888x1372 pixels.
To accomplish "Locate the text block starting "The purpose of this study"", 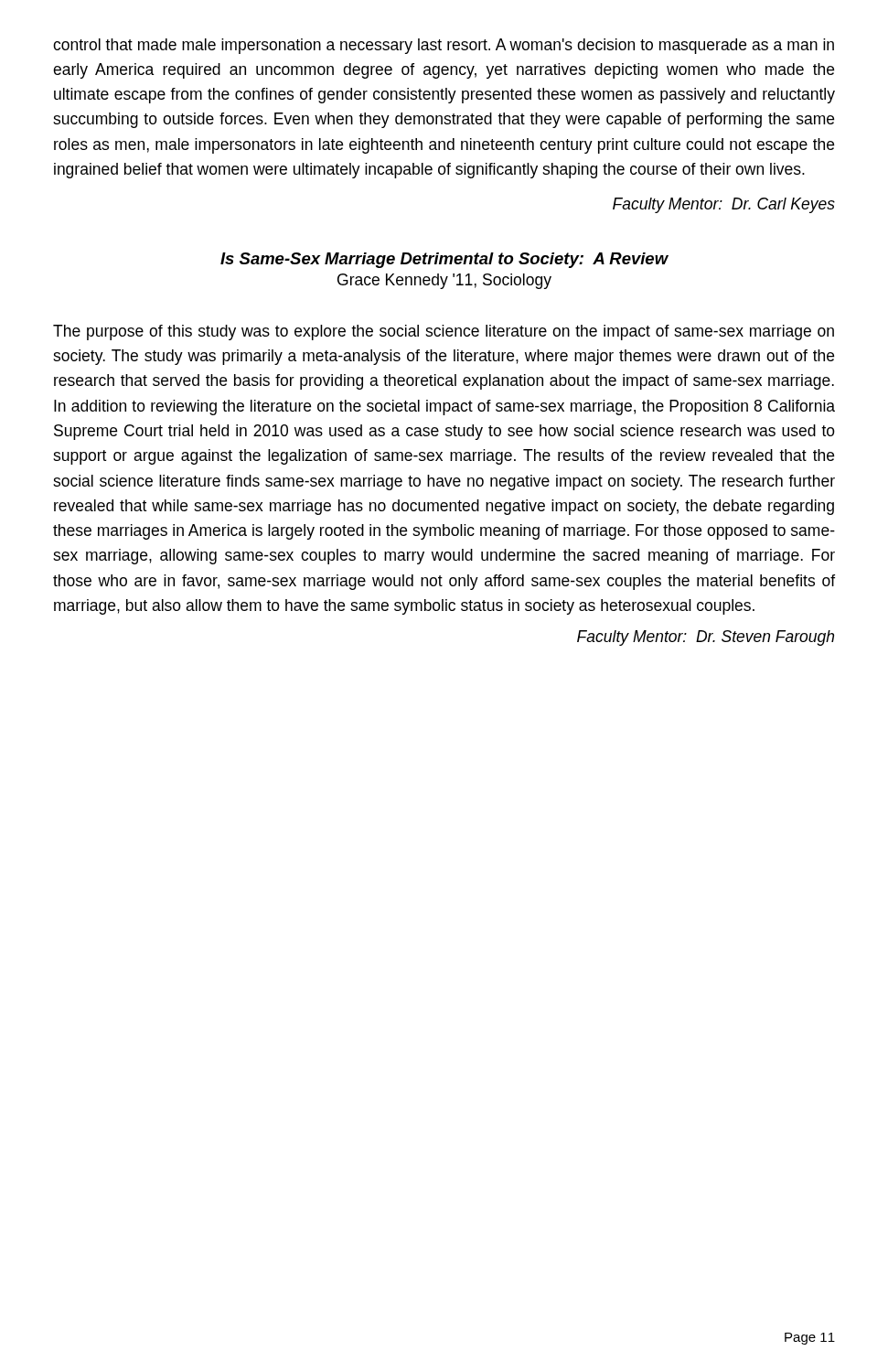I will [444, 468].
